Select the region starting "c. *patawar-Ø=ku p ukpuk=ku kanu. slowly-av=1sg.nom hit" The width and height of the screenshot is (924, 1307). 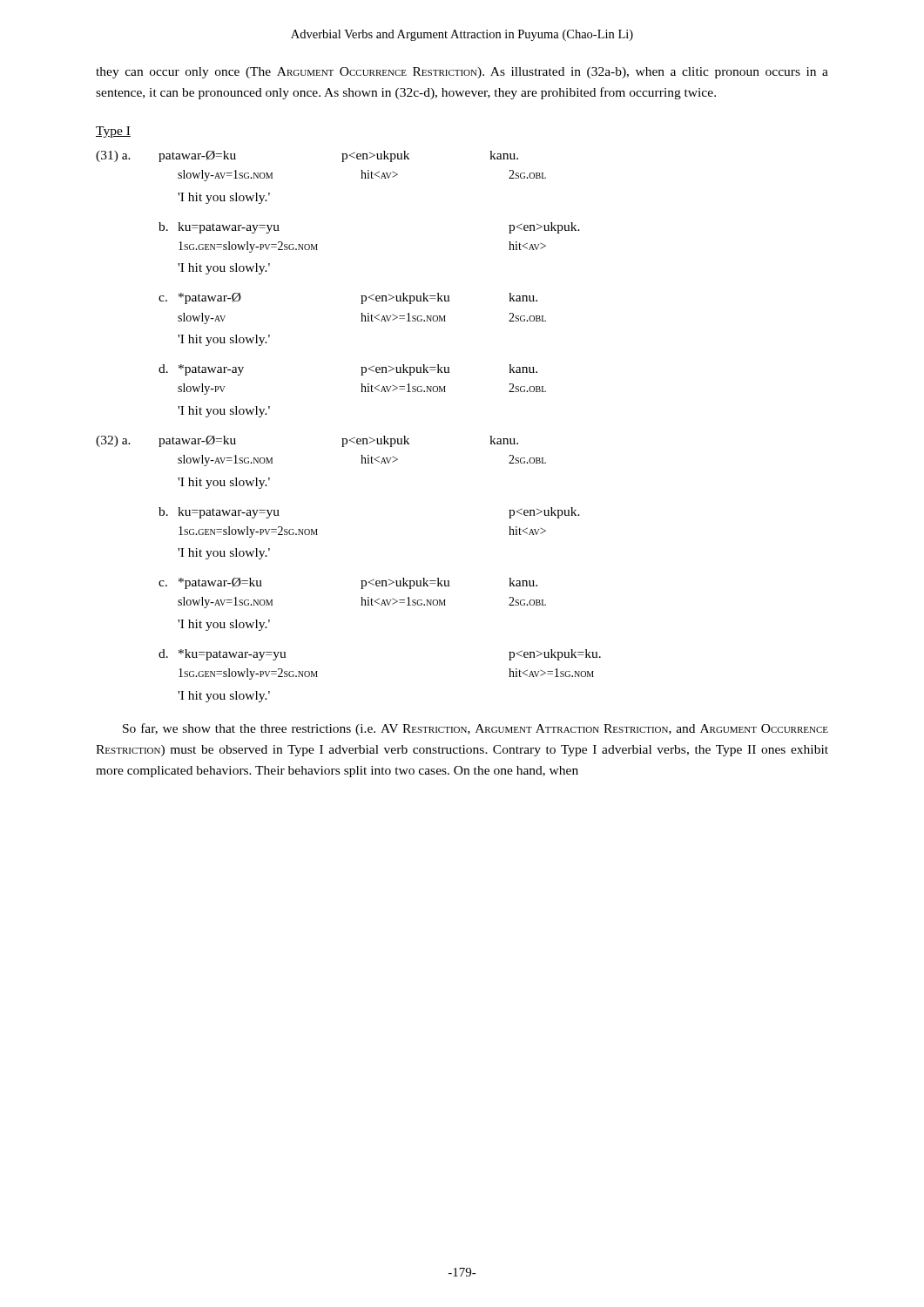click(x=215, y=583)
